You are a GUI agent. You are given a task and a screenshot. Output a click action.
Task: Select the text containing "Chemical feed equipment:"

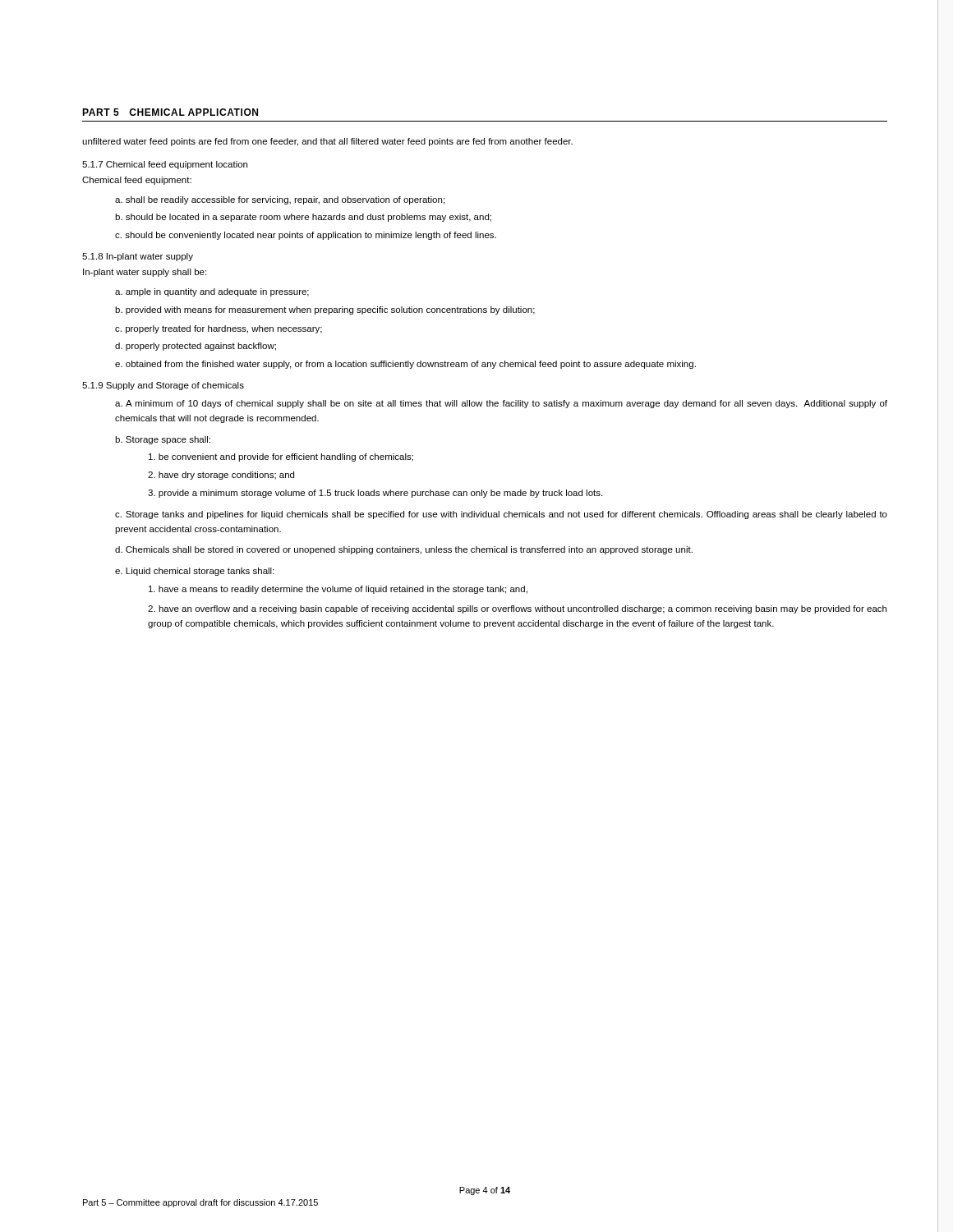(137, 180)
